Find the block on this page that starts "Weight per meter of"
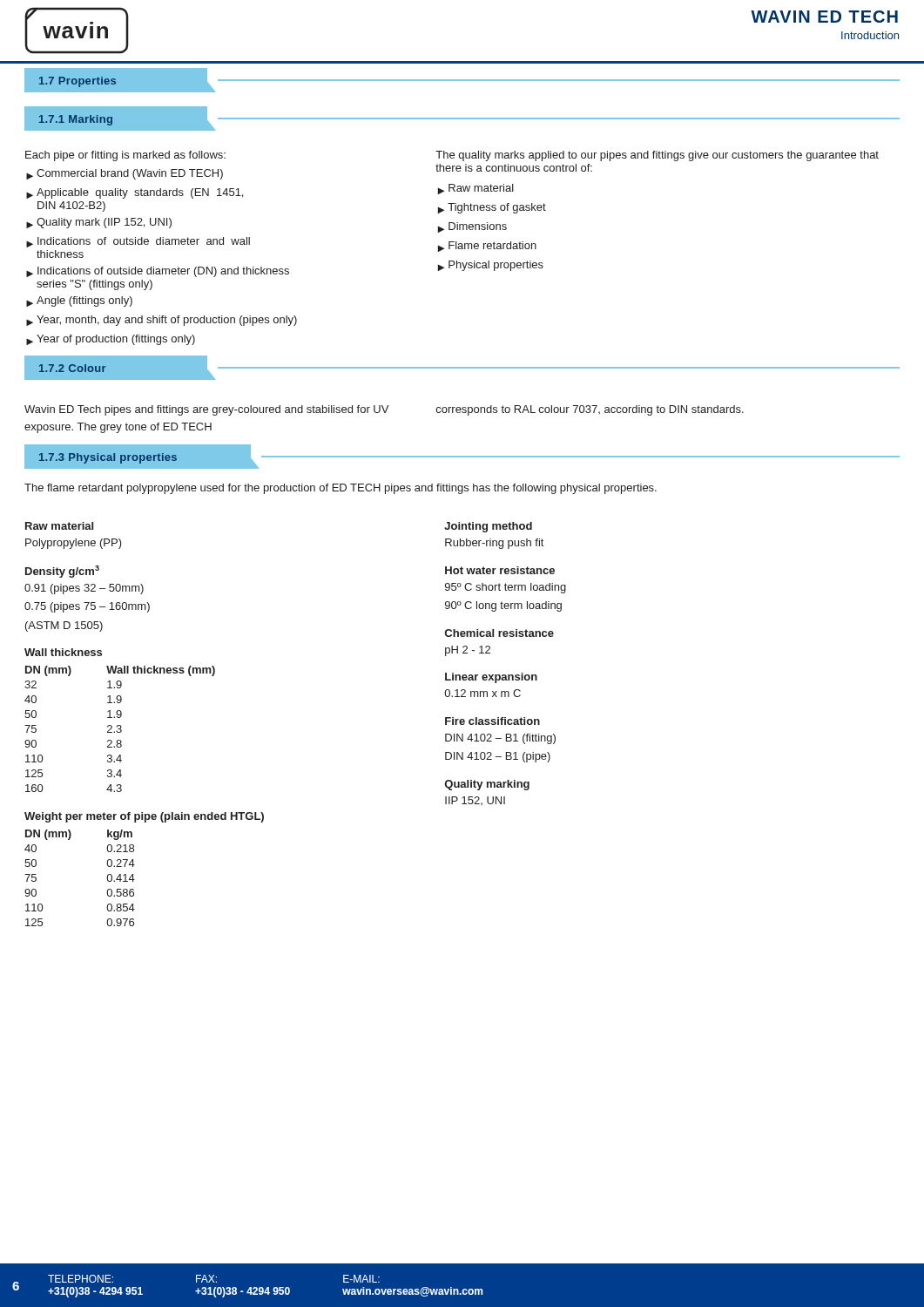Screen dimensions: 1307x924 point(226,816)
